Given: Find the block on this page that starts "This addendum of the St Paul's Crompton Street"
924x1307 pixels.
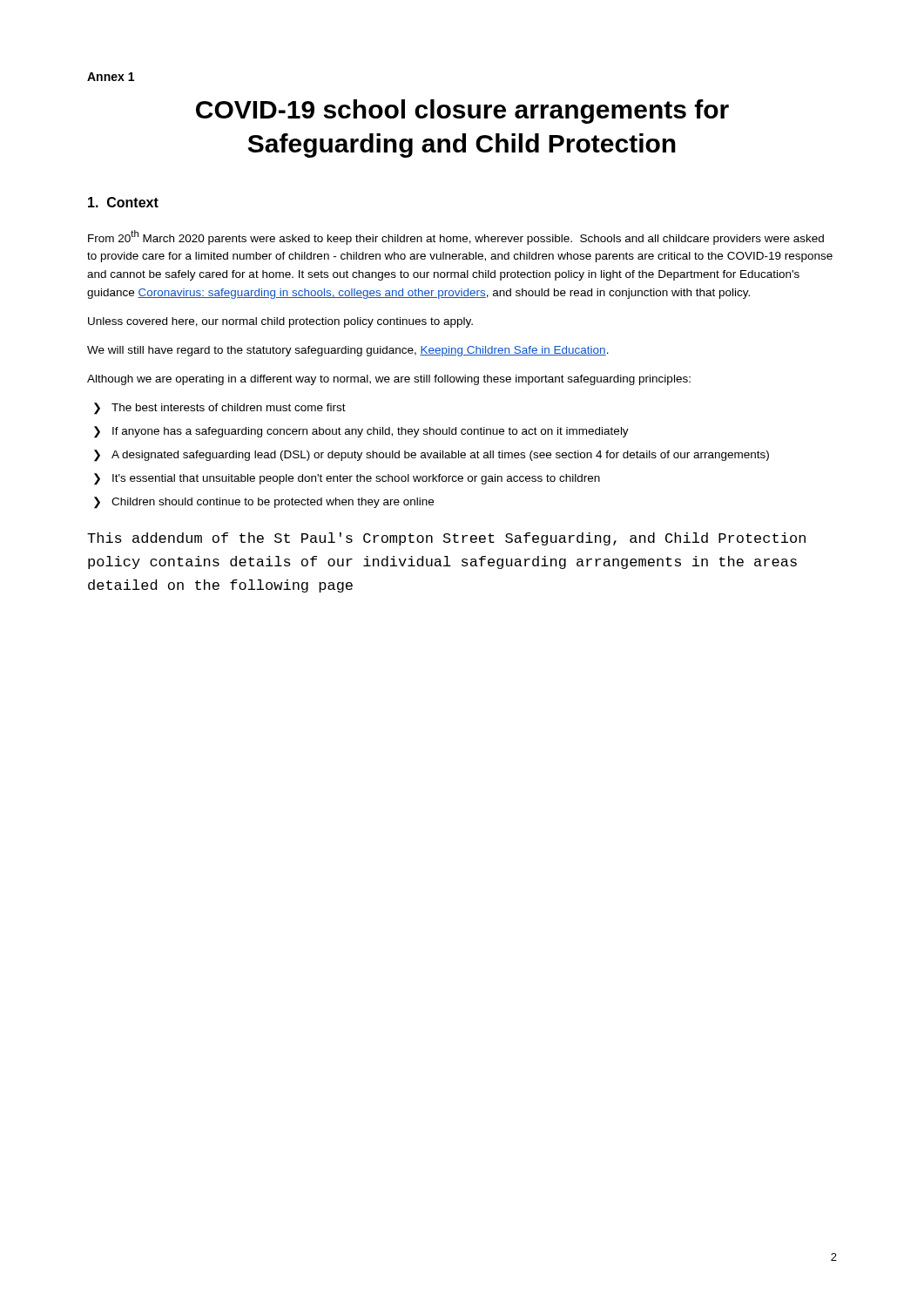Looking at the screenshot, I should click(447, 562).
